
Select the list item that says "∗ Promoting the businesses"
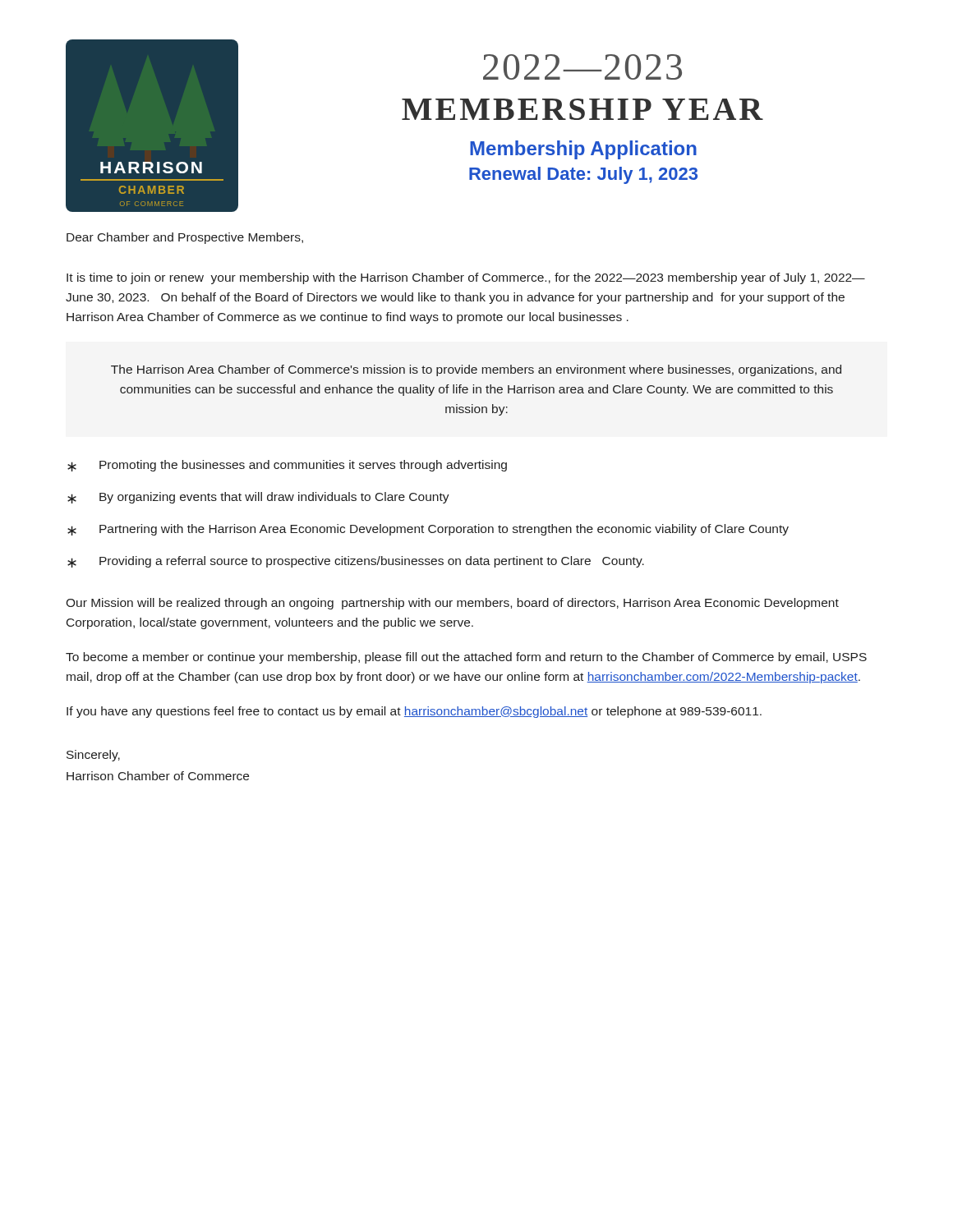pyautogui.click(x=476, y=467)
